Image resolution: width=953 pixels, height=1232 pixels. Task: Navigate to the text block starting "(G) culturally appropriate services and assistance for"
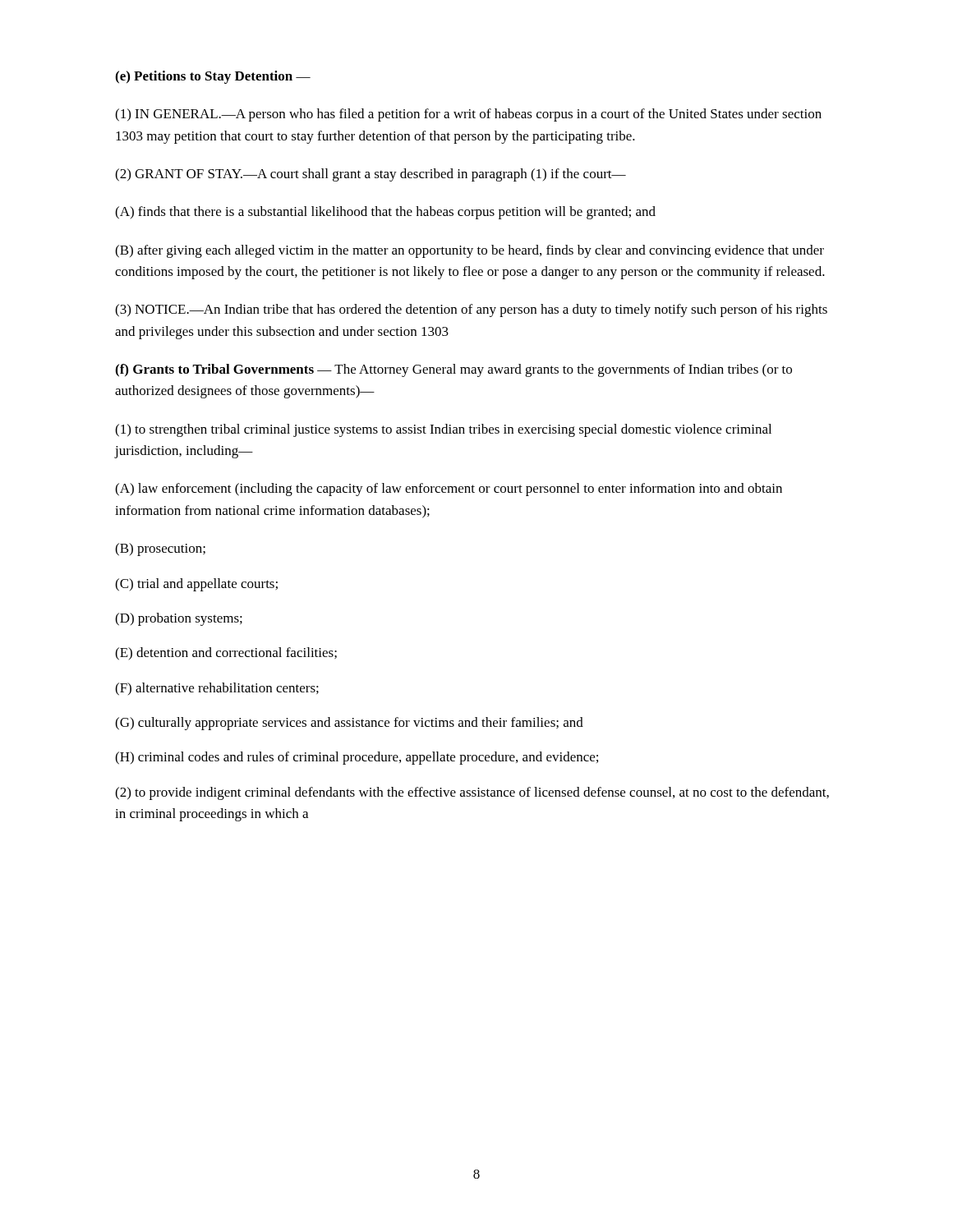(x=349, y=722)
